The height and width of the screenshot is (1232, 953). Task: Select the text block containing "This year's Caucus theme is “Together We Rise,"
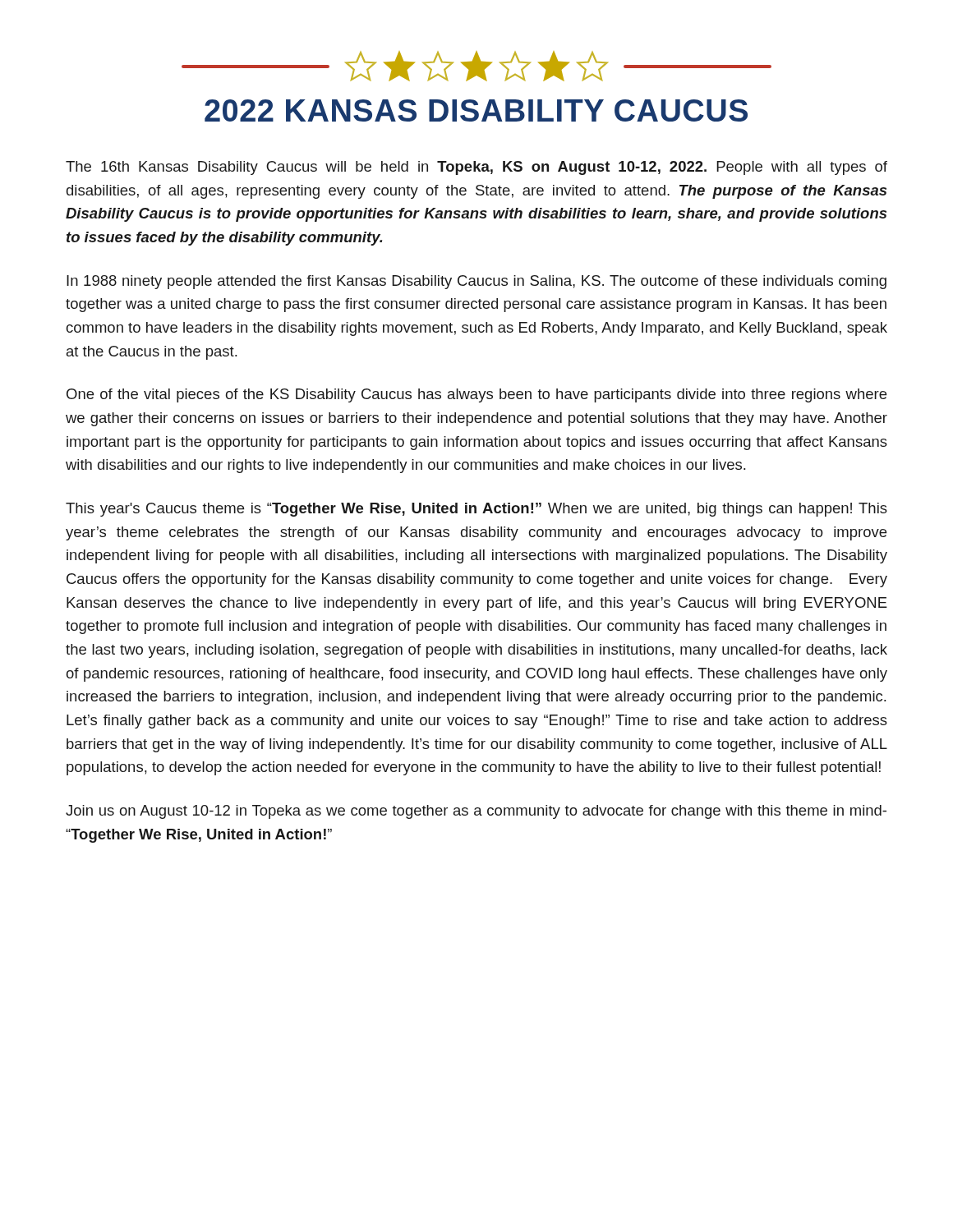[476, 638]
